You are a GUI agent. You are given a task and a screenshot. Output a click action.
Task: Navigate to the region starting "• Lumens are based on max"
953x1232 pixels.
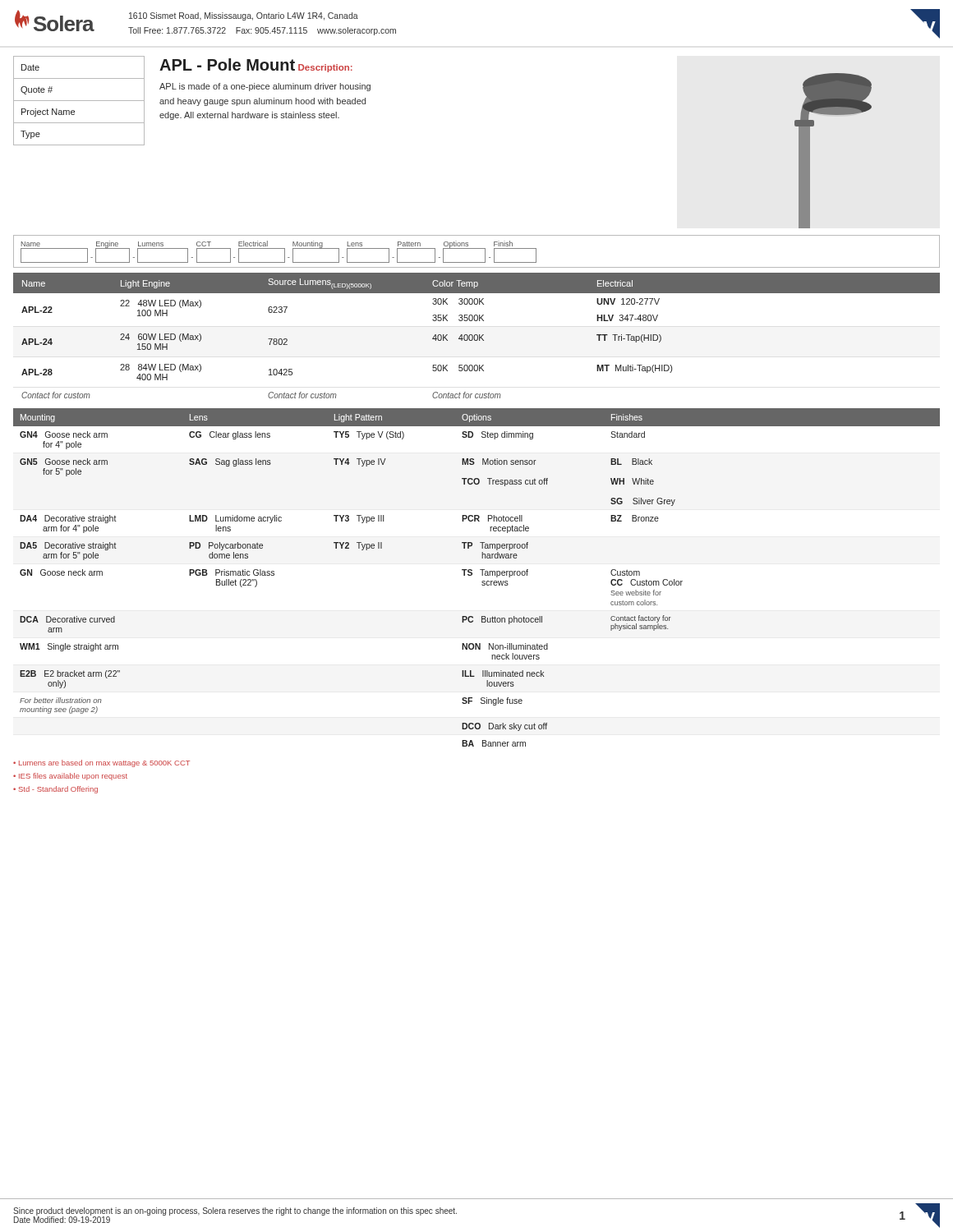[x=102, y=776]
